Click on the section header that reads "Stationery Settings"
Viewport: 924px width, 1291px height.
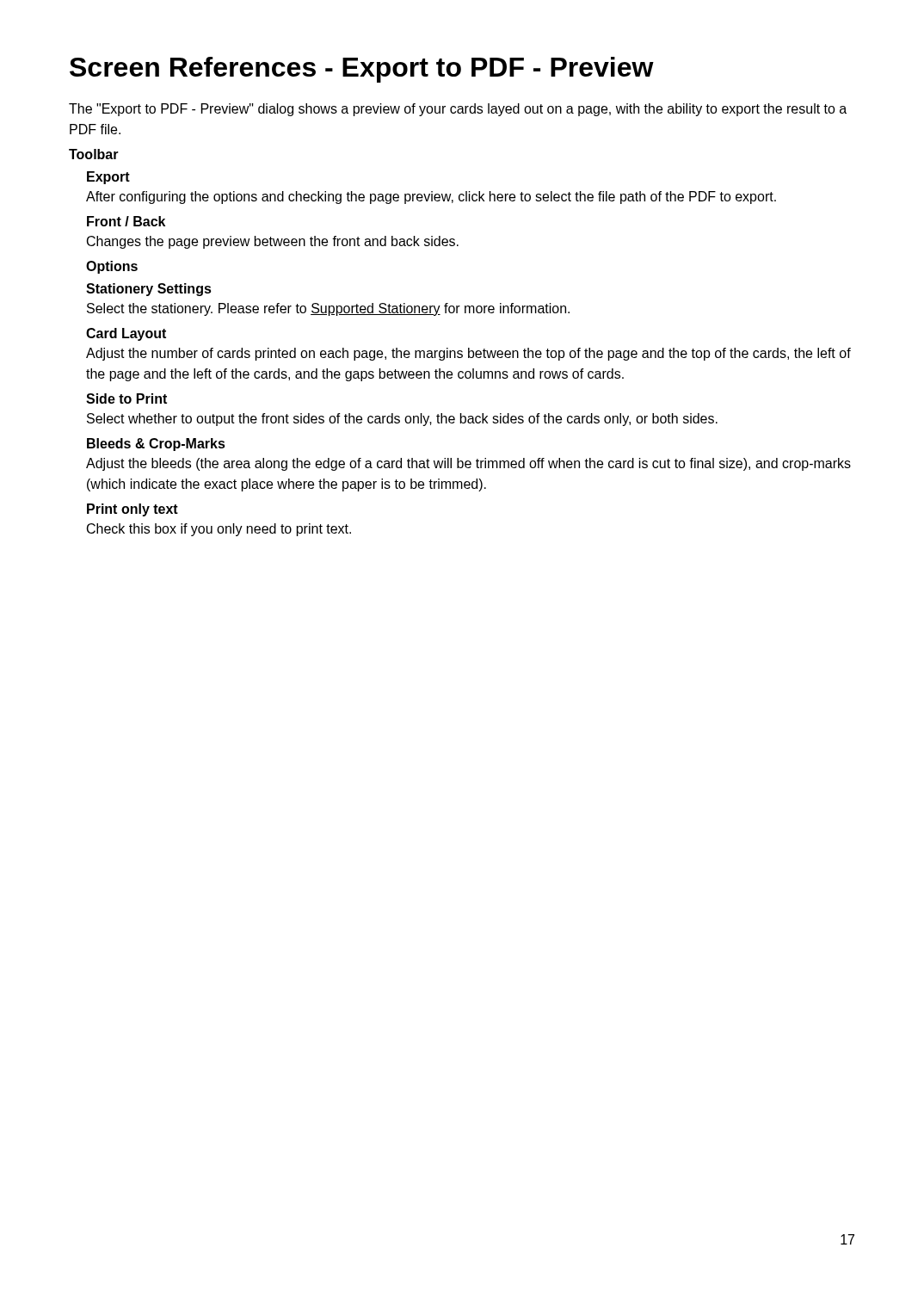coord(149,289)
